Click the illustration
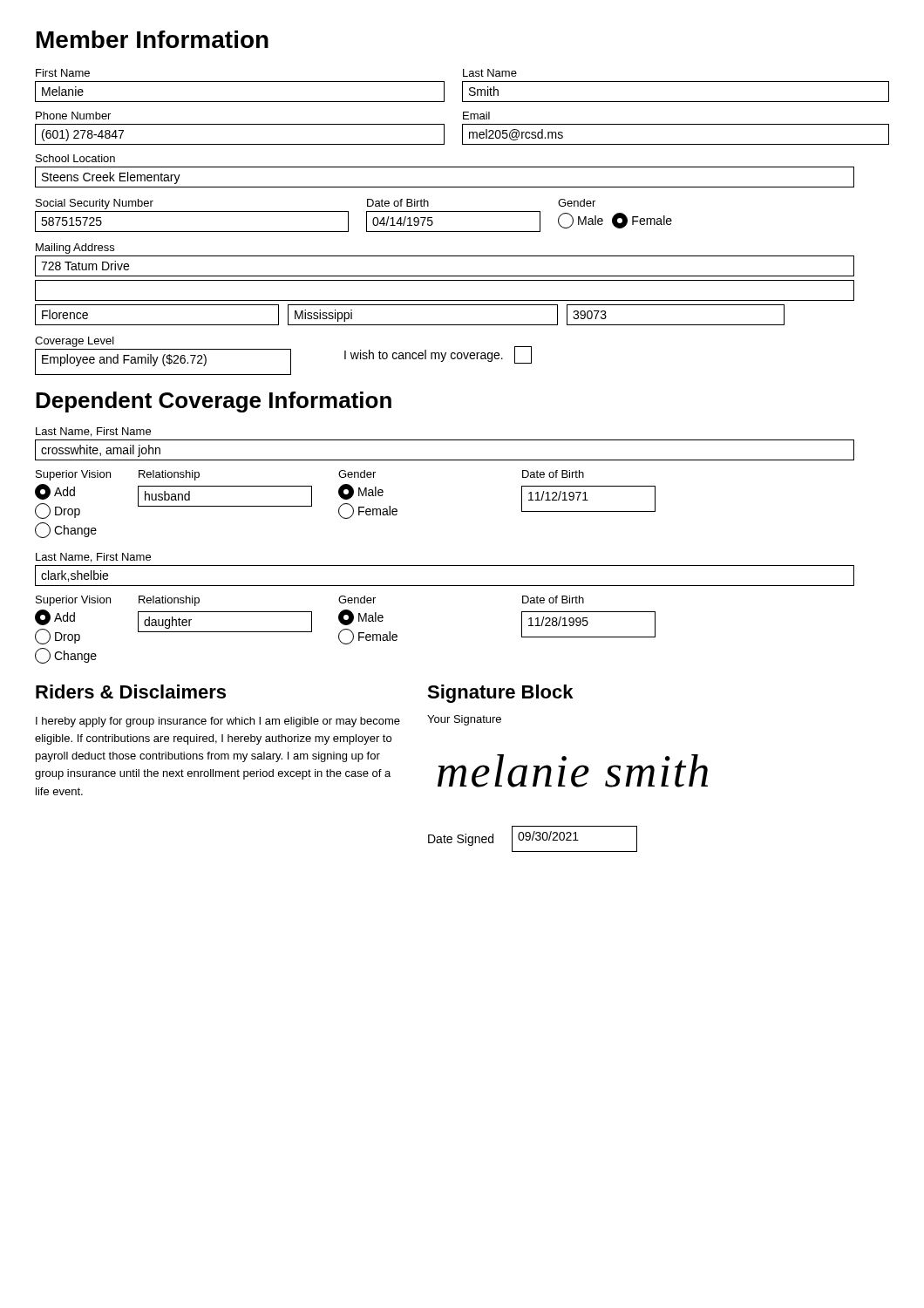Image resolution: width=924 pixels, height=1308 pixels. point(658,772)
